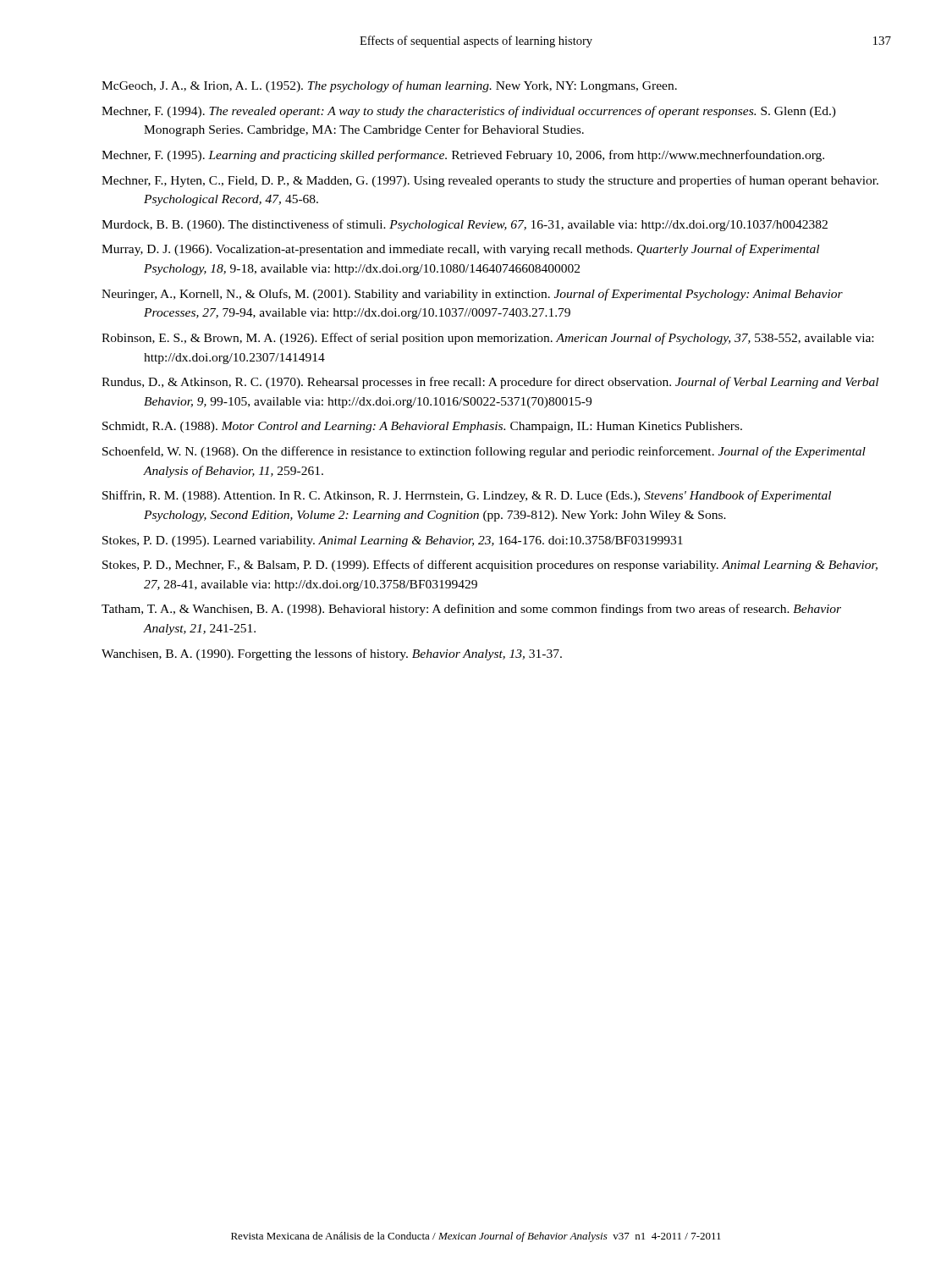Click on the list item that reads "Stokes, P. D., Mechner, F., & Balsam,"

click(x=490, y=574)
